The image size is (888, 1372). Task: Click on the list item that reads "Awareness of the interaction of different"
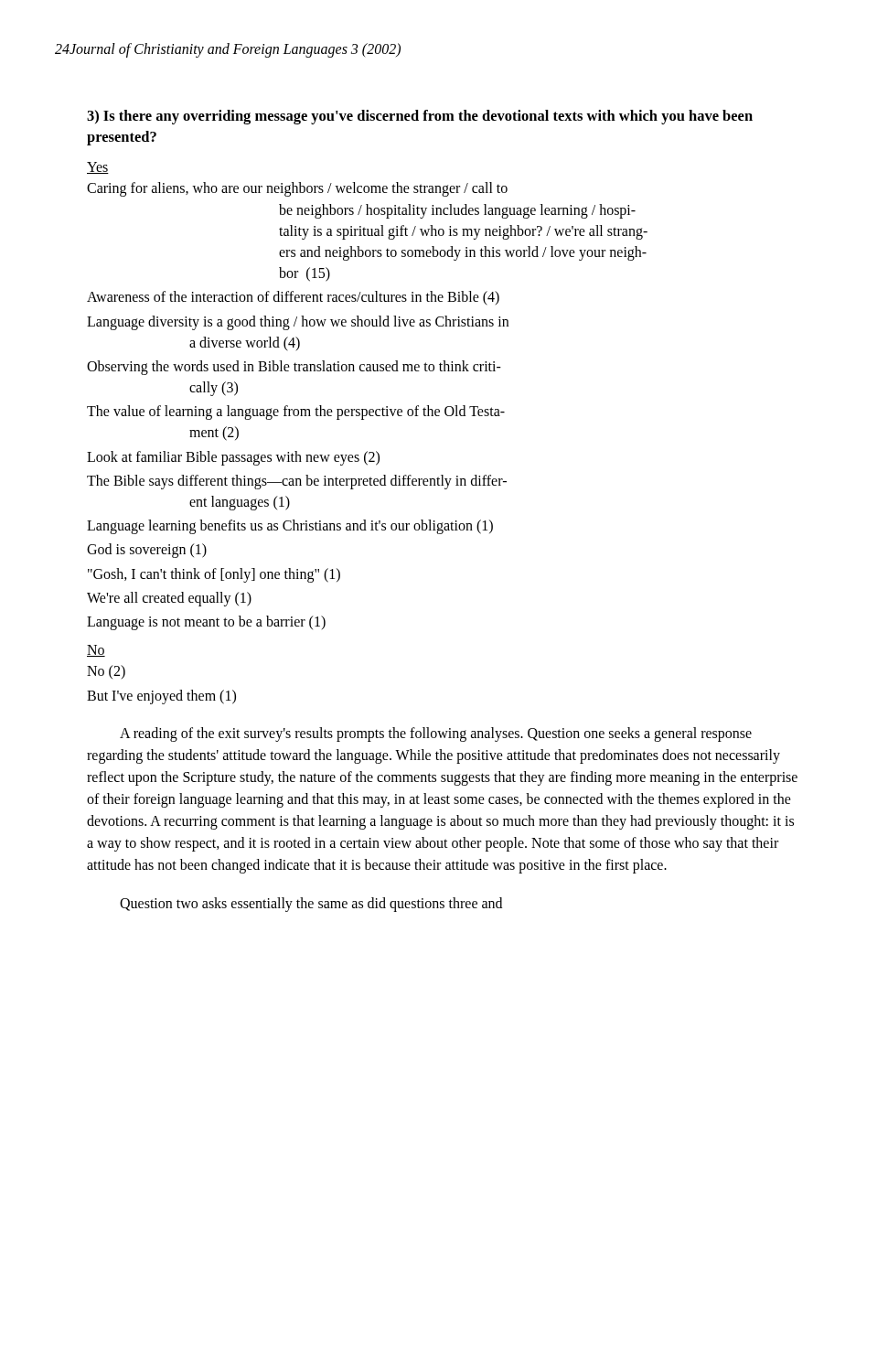[293, 297]
